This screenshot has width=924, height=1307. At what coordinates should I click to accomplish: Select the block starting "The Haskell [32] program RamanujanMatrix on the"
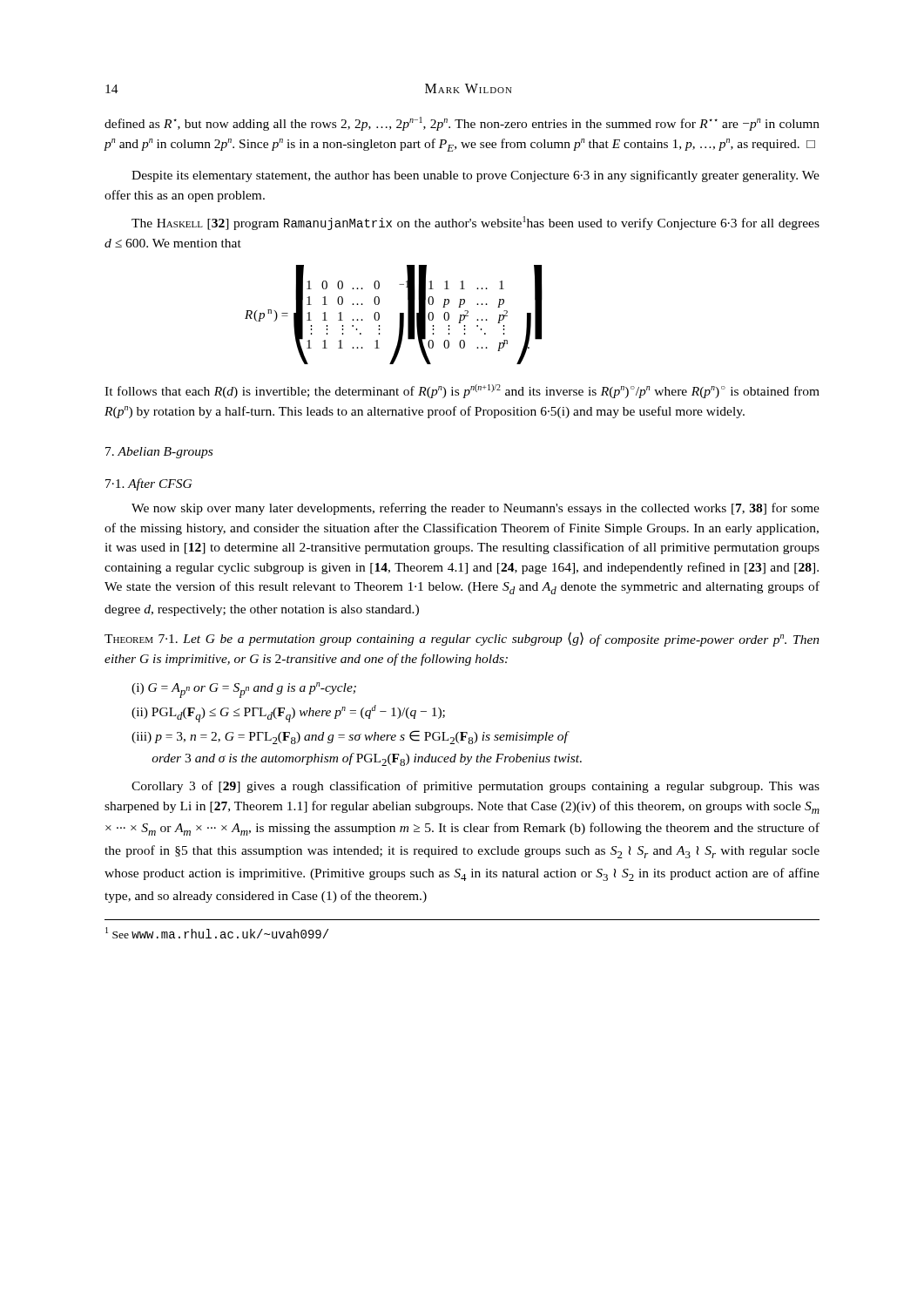click(462, 233)
